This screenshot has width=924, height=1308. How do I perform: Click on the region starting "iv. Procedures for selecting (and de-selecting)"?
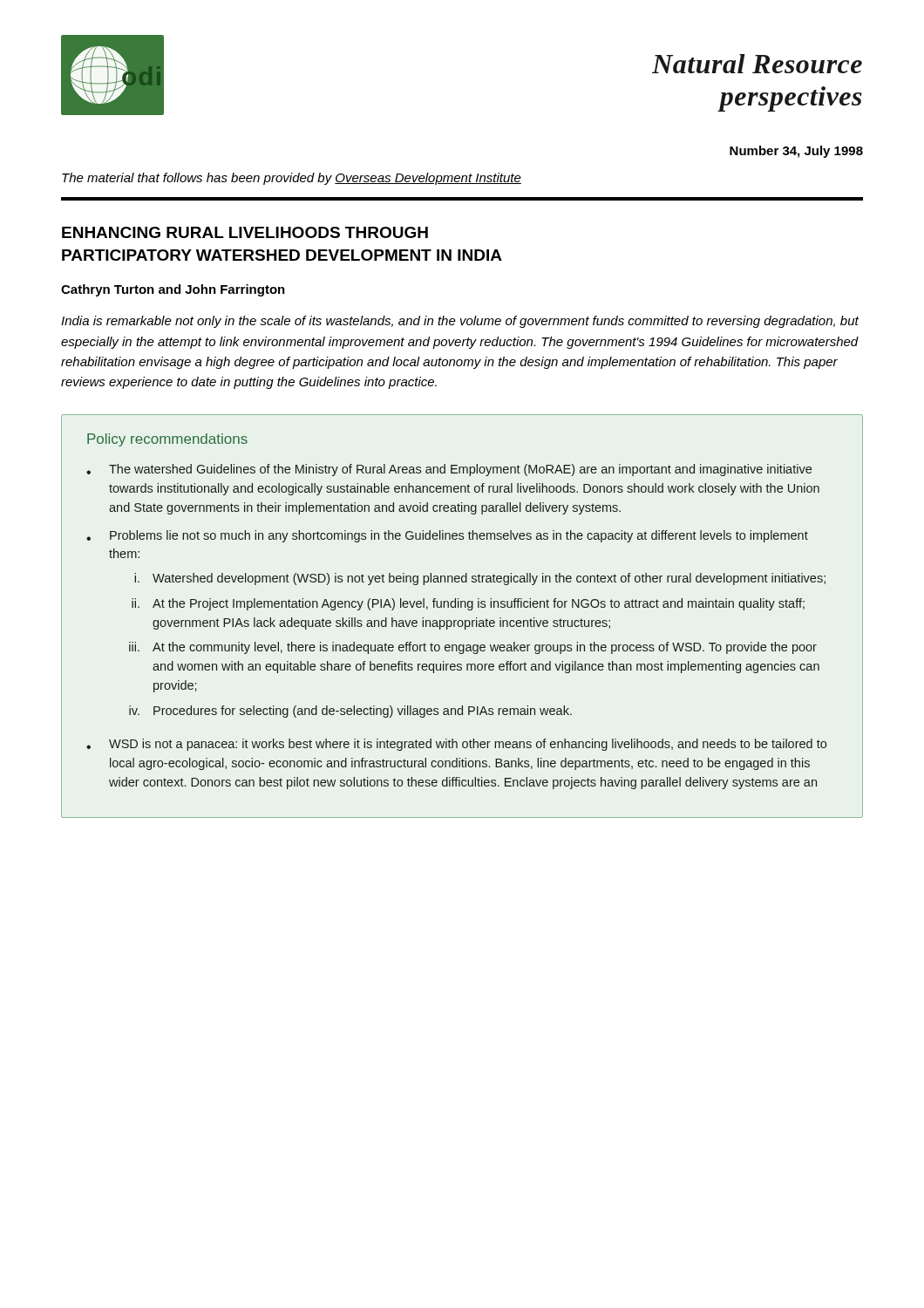pyautogui.click(x=473, y=711)
